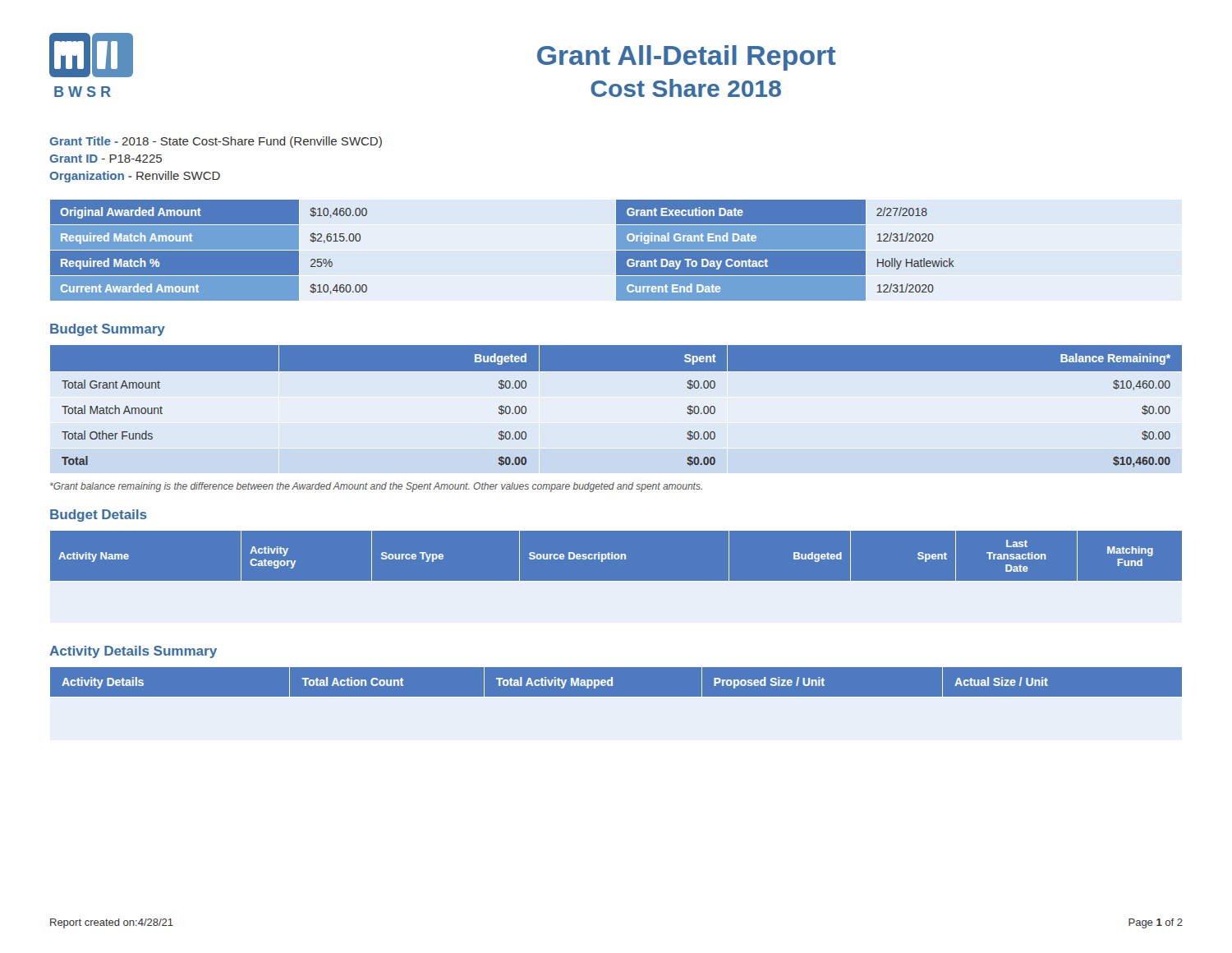Select the block starting "Grant balance remaining is the difference between the"
1232x953 pixels.
[376, 486]
